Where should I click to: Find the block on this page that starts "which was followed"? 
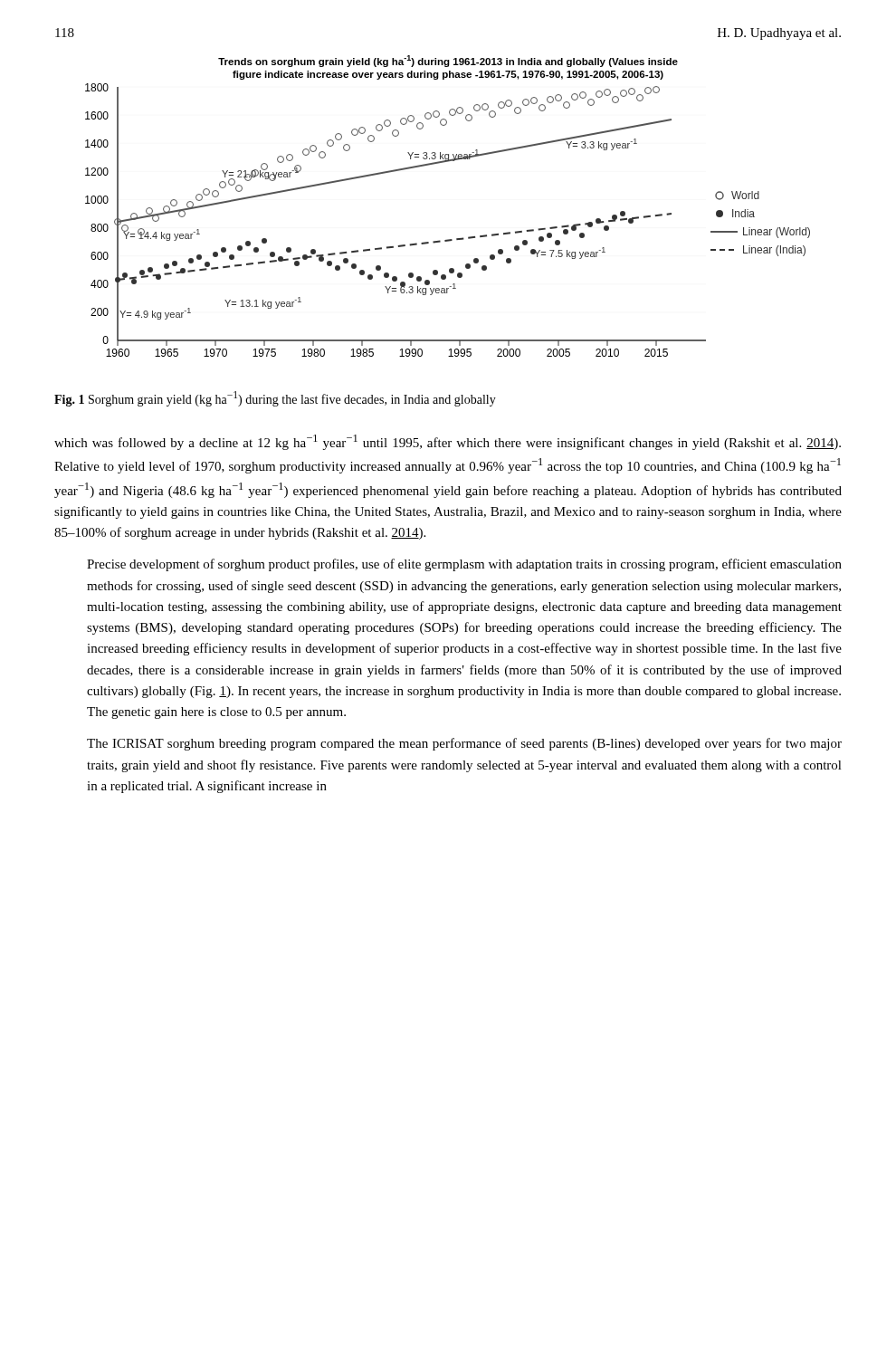coord(448,613)
